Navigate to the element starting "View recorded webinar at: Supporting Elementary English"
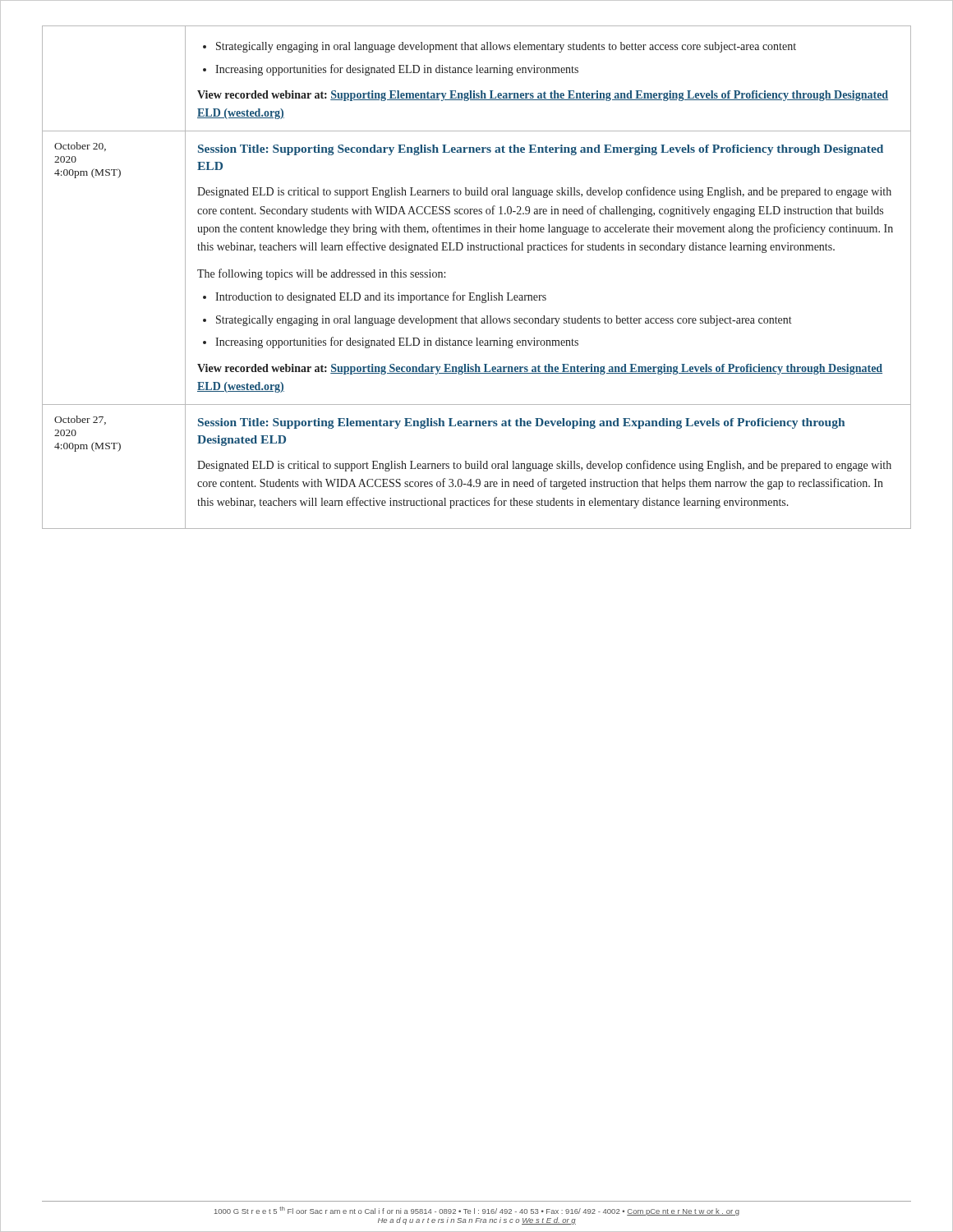Screen dimensions: 1232x953 (x=543, y=104)
